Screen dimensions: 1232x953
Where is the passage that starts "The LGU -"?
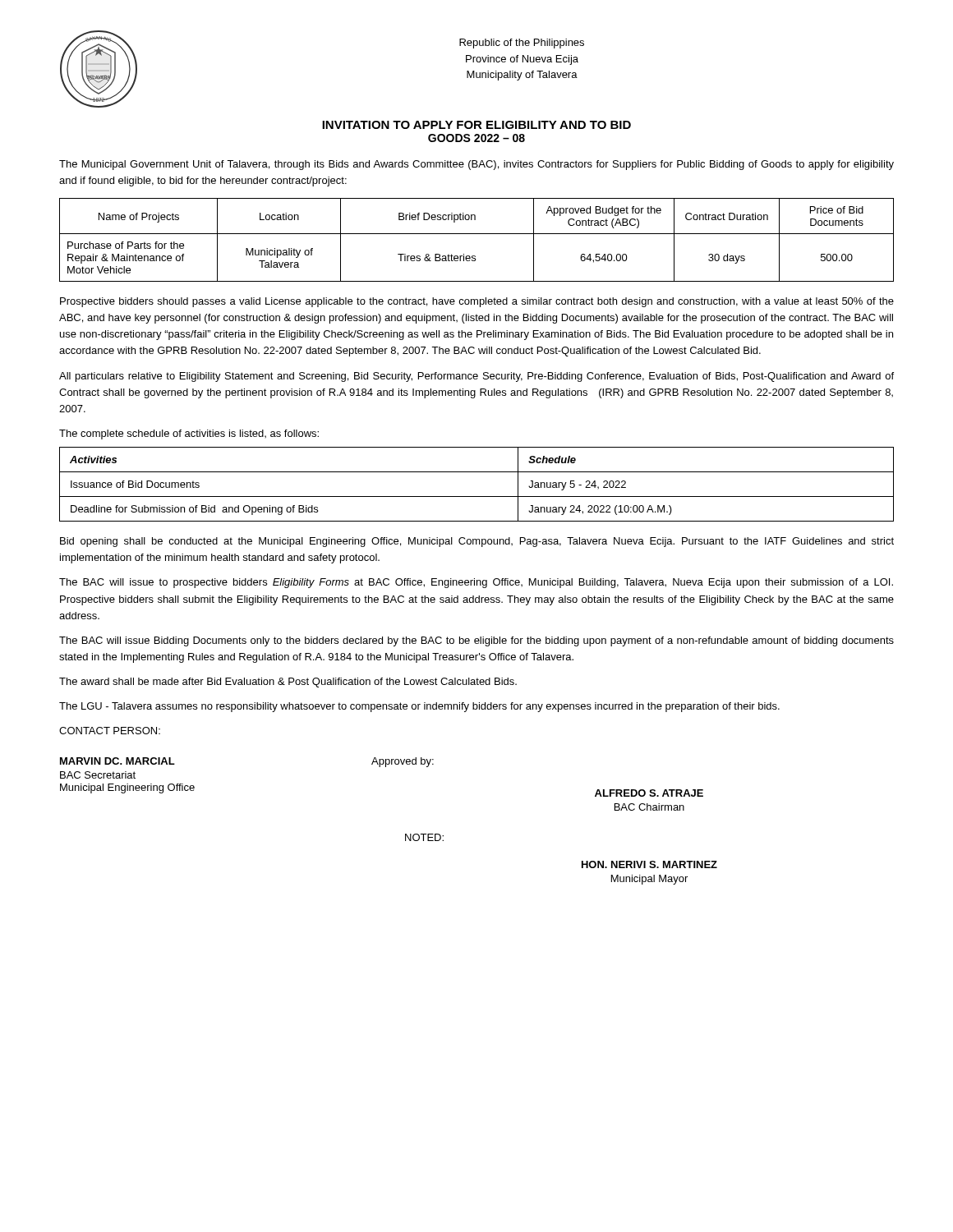[420, 706]
